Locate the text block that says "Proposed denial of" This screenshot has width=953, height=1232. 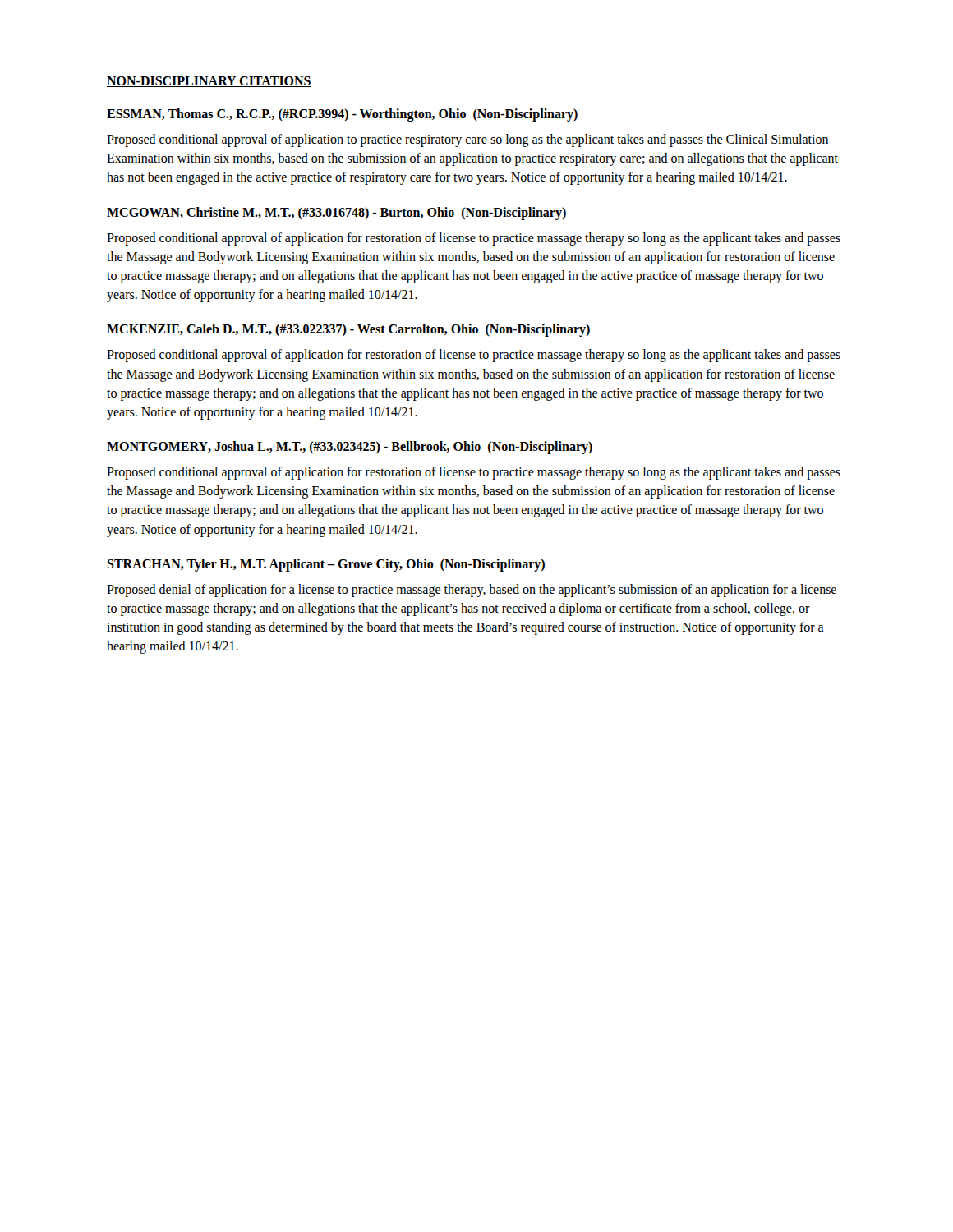(472, 618)
